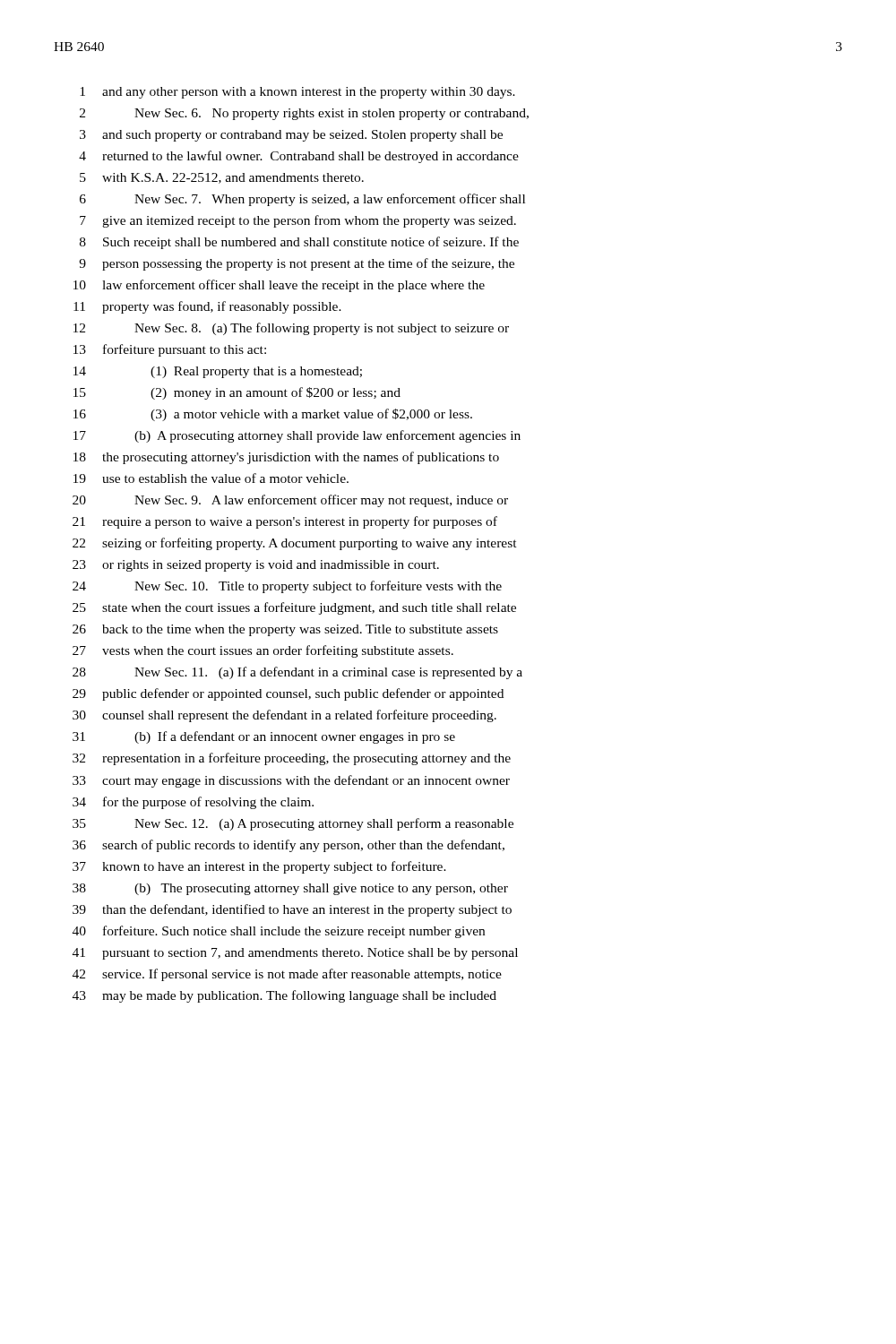Locate the block starting "30 counsel shall represent the"
This screenshot has width=896, height=1344.
tap(448, 715)
